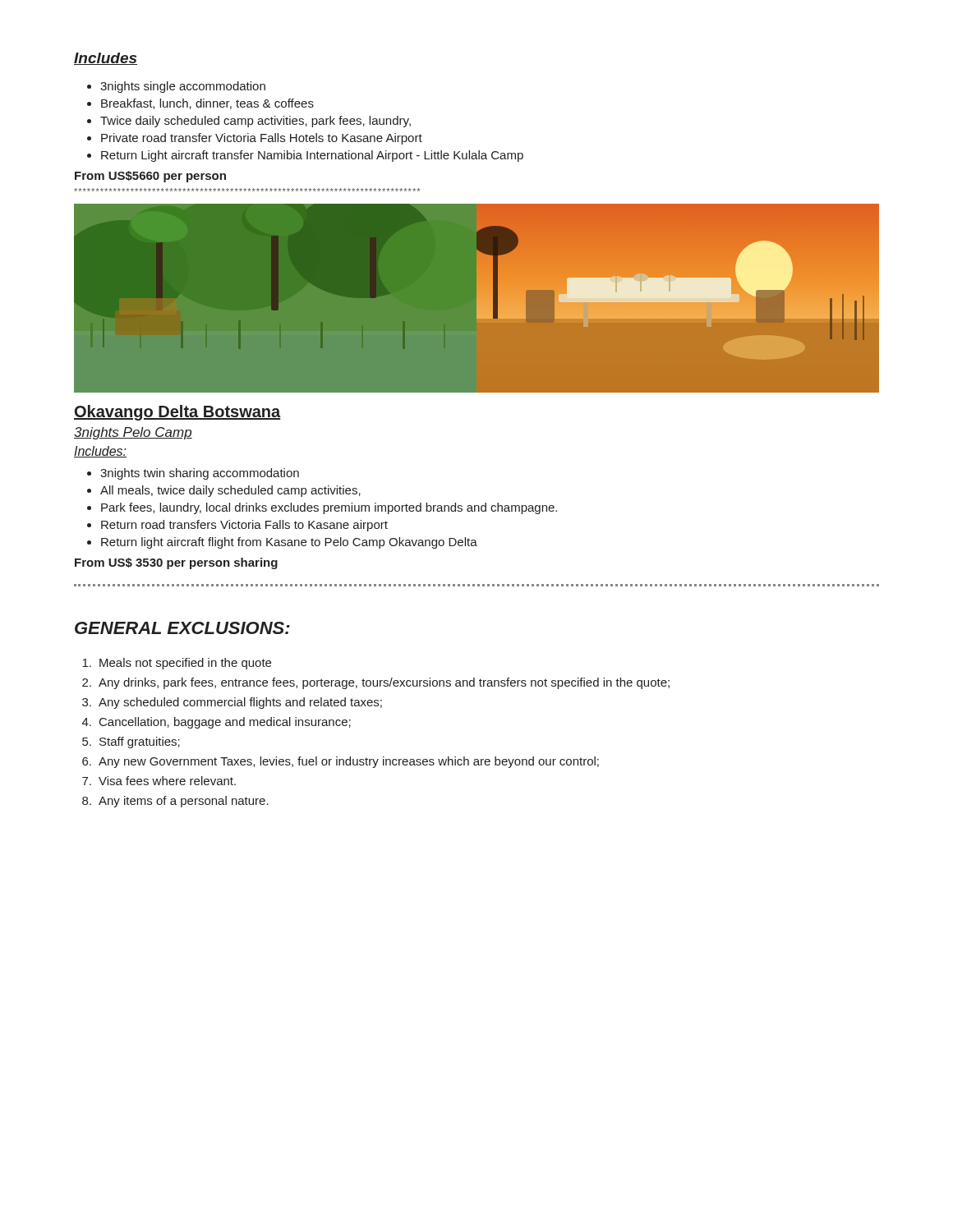
Task: Find the region starting "Private road transfer Victoria Falls Hotels to"
Action: (255, 139)
